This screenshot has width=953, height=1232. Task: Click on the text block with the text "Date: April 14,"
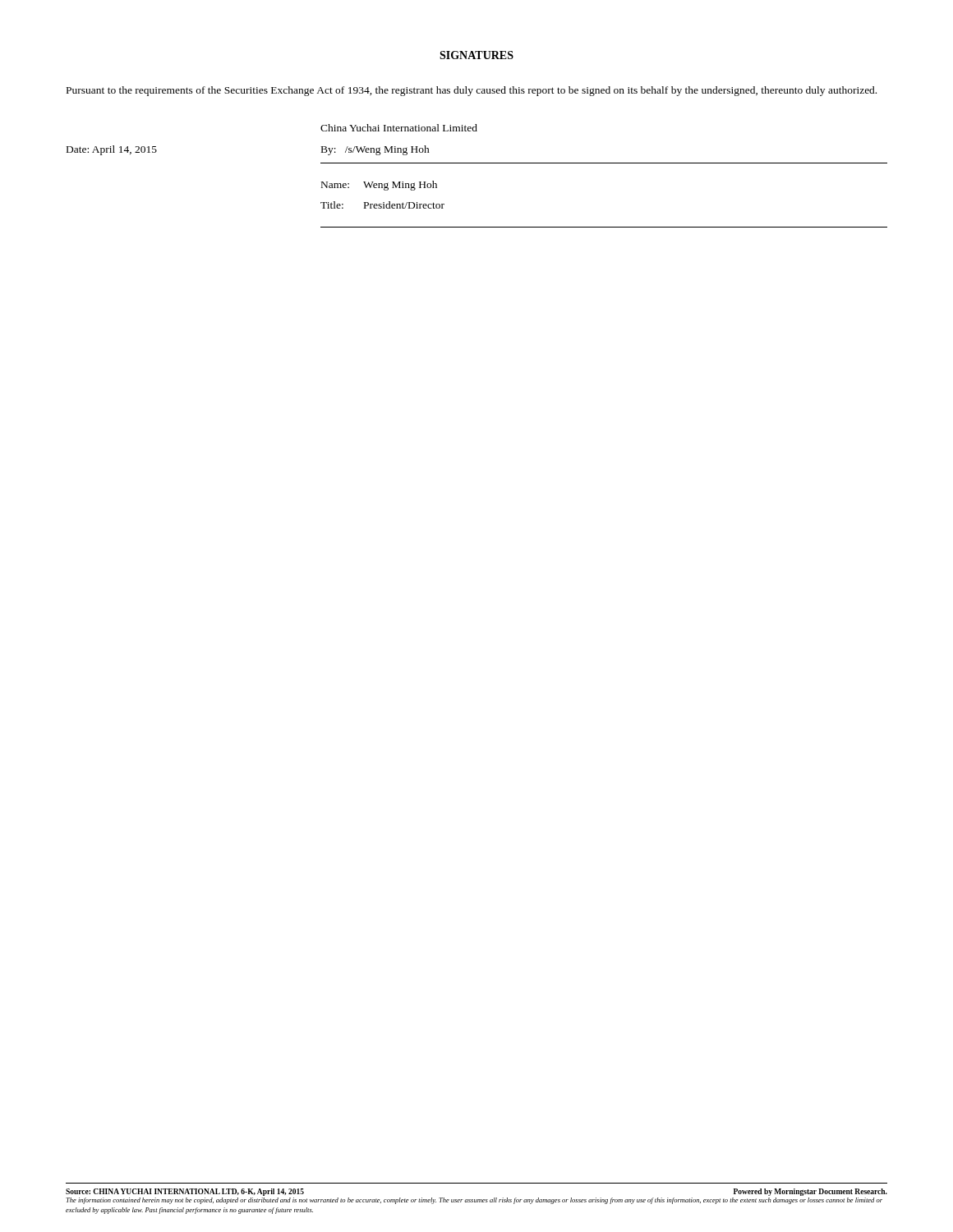coord(111,149)
